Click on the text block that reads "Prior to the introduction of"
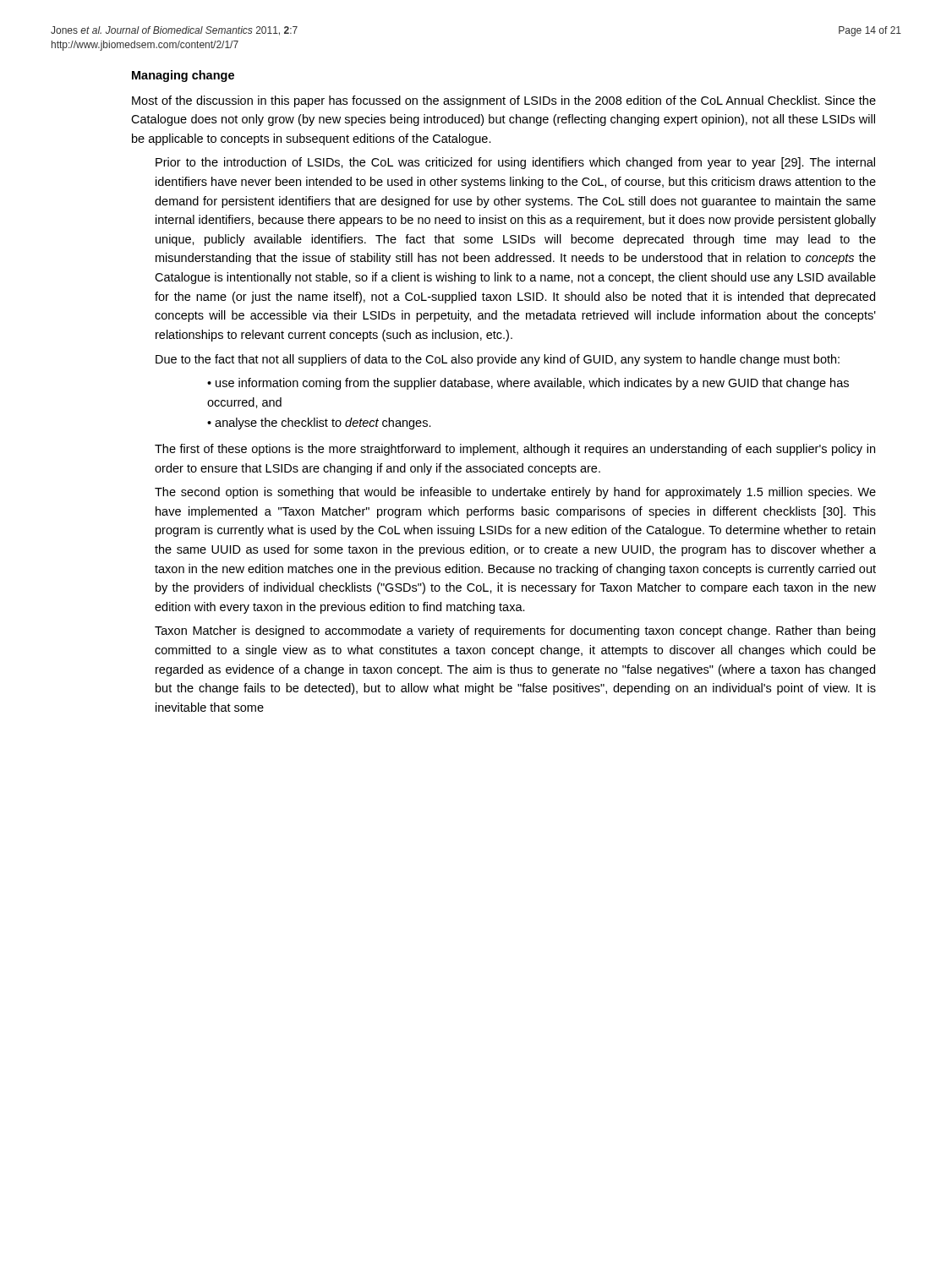The height and width of the screenshot is (1268, 952). [515, 249]
